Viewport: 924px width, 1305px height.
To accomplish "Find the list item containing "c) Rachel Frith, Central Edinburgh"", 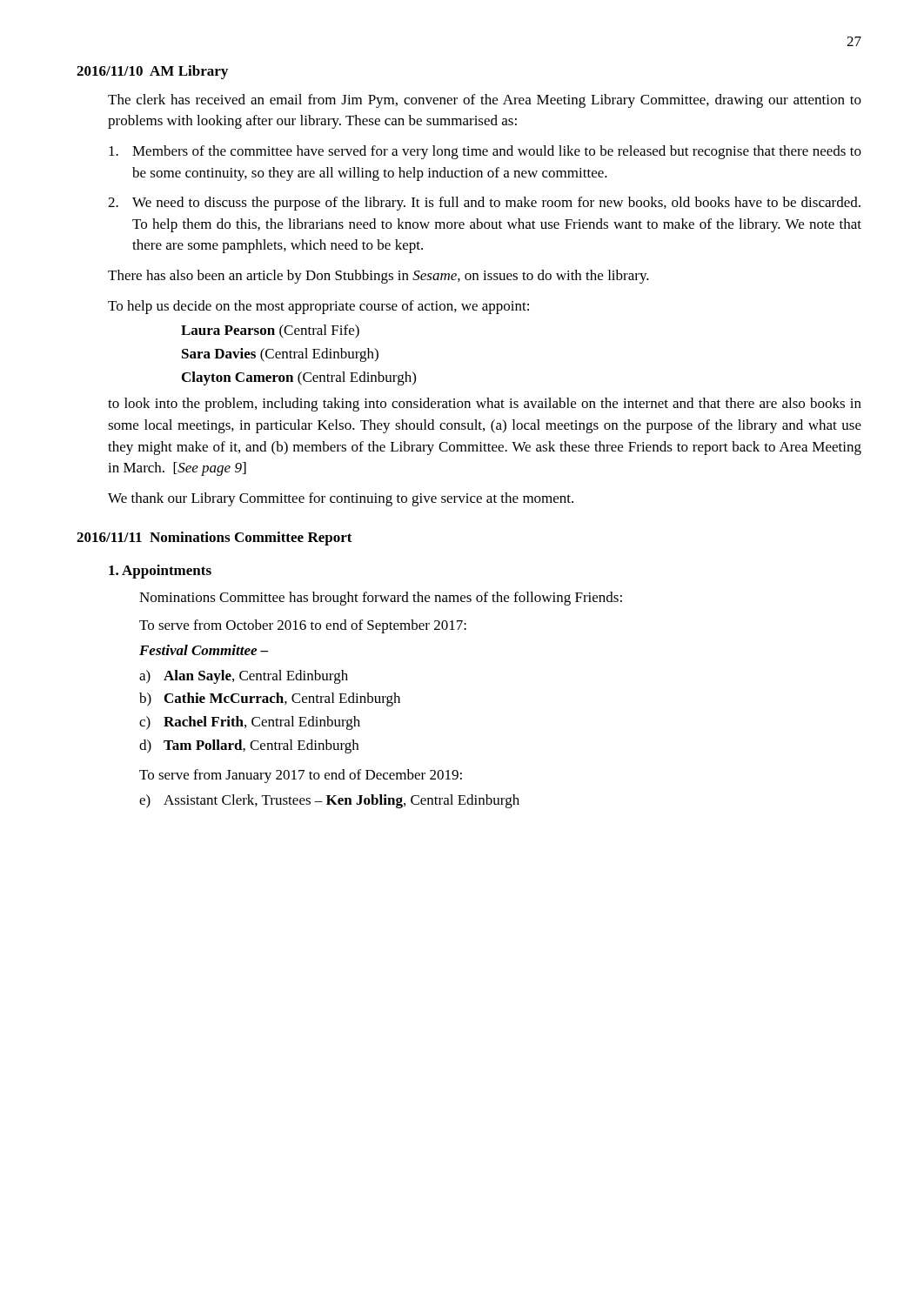I will coord(250,723).
